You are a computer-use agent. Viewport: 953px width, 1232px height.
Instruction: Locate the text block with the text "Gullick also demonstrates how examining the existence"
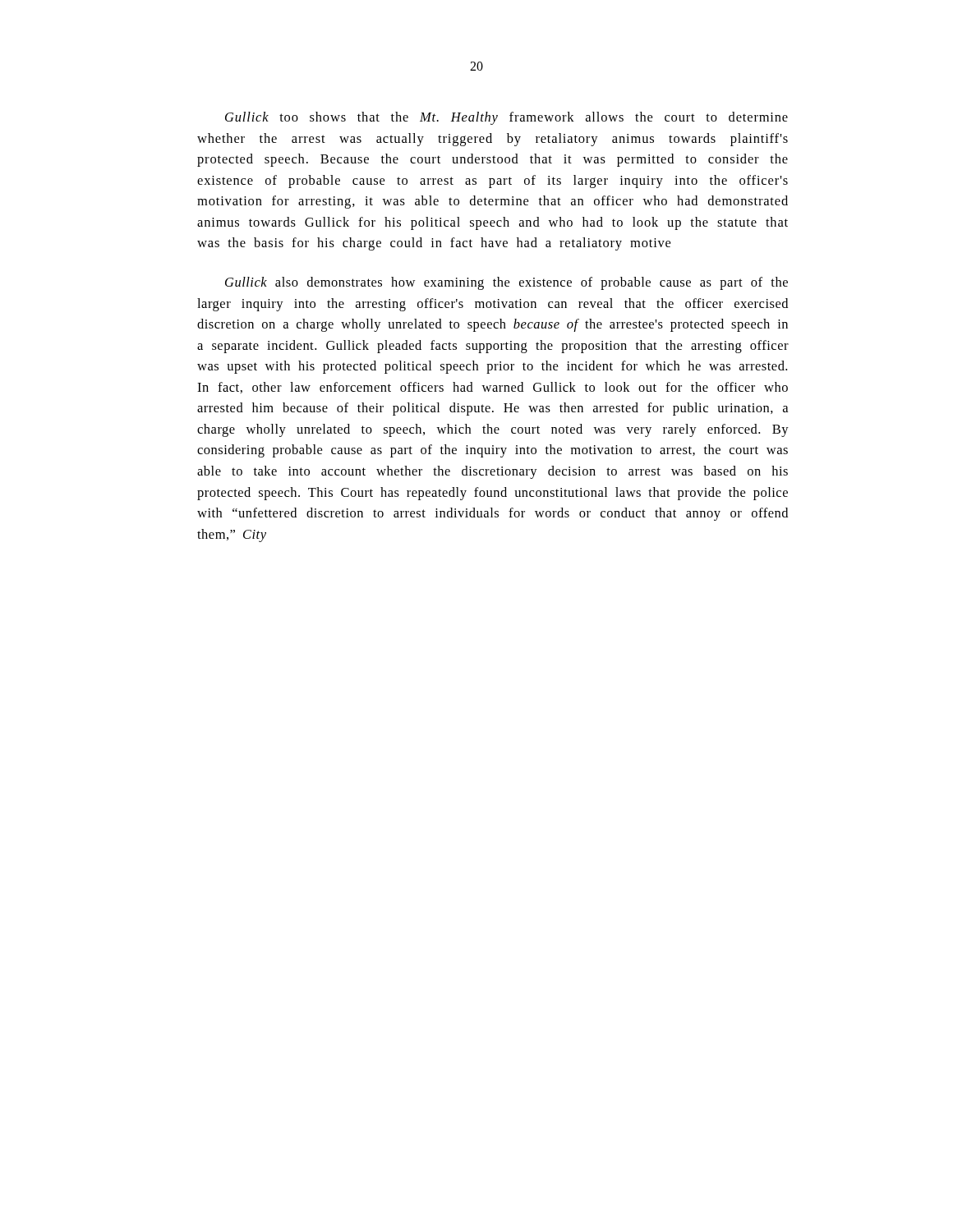(493, 408)
